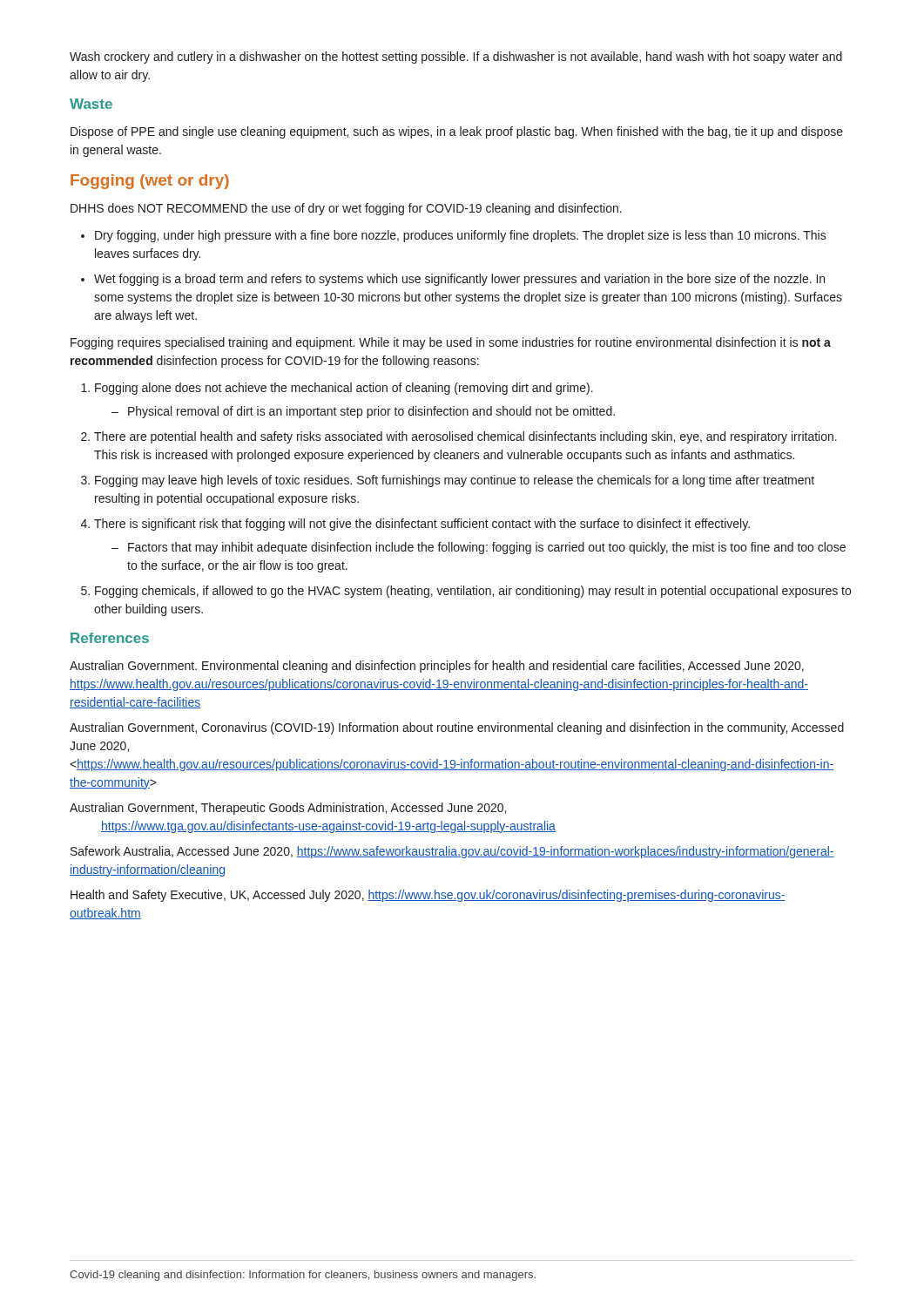The image size is (924, 1307).
Task: Find the block on this page that starts "Dry fogging, under high pressure with a"
Action: [x=462, y=276]
